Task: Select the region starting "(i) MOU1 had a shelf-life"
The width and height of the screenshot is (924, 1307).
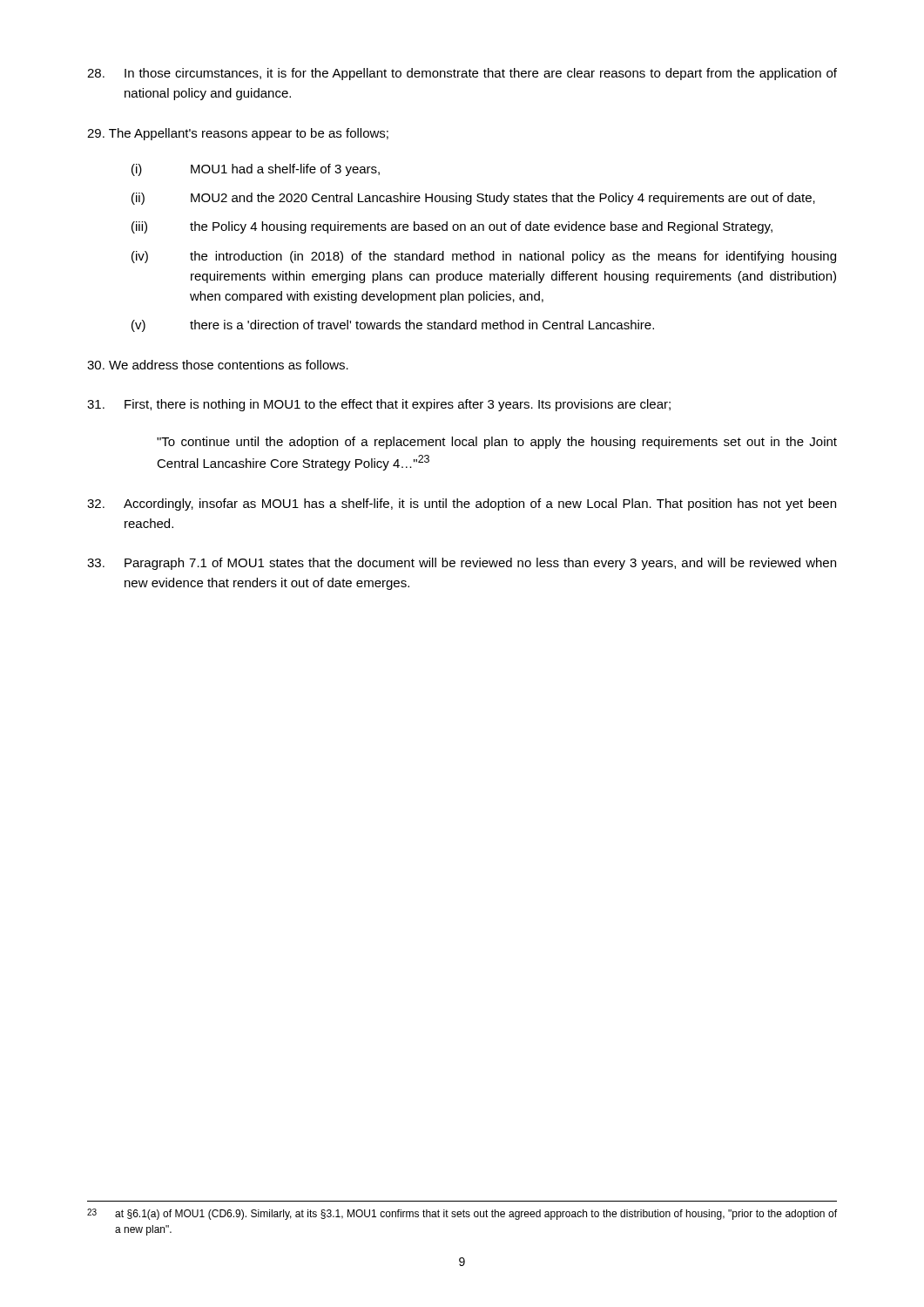Action: point(256,170)
